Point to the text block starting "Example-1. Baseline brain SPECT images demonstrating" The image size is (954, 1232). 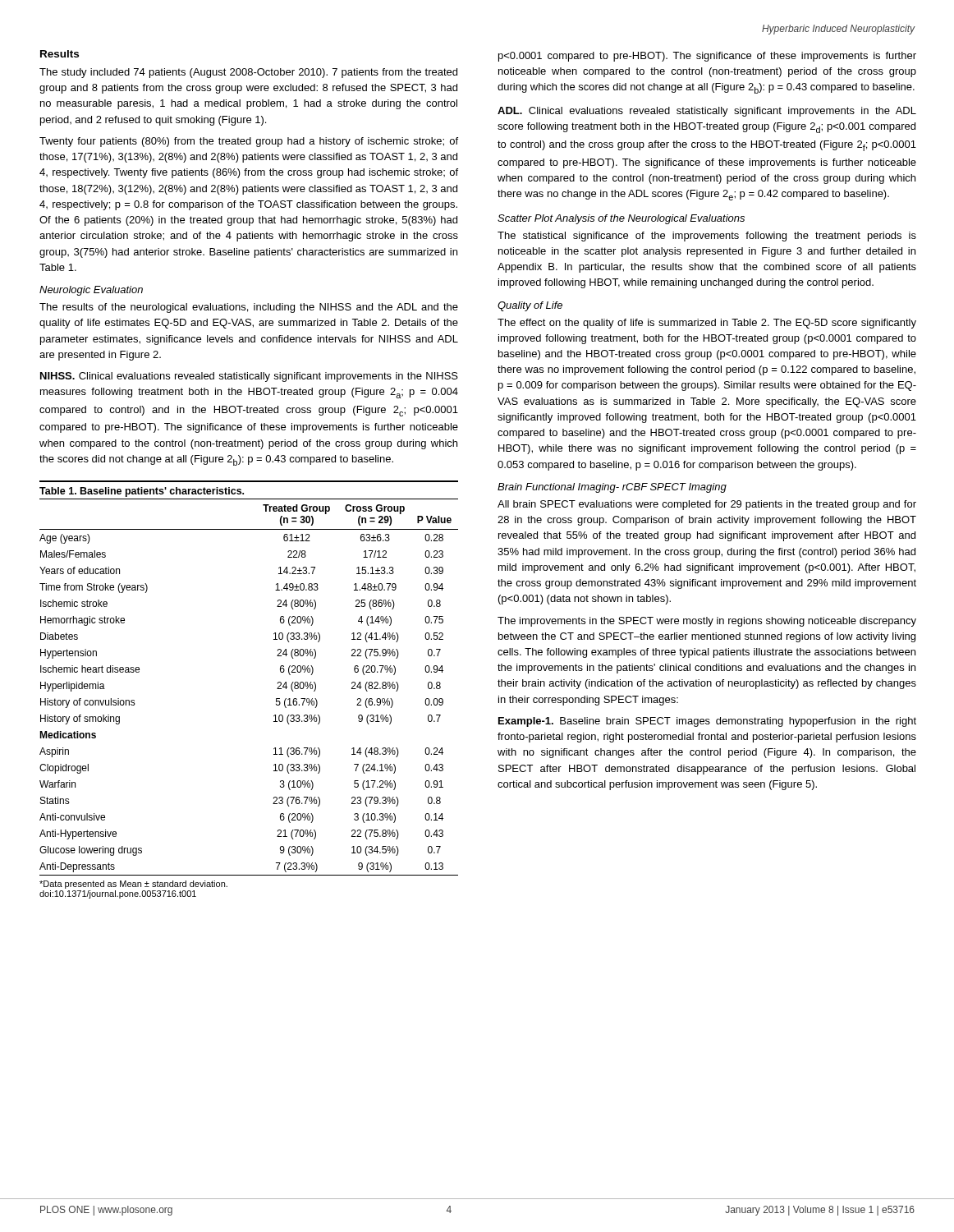point(707,752)
